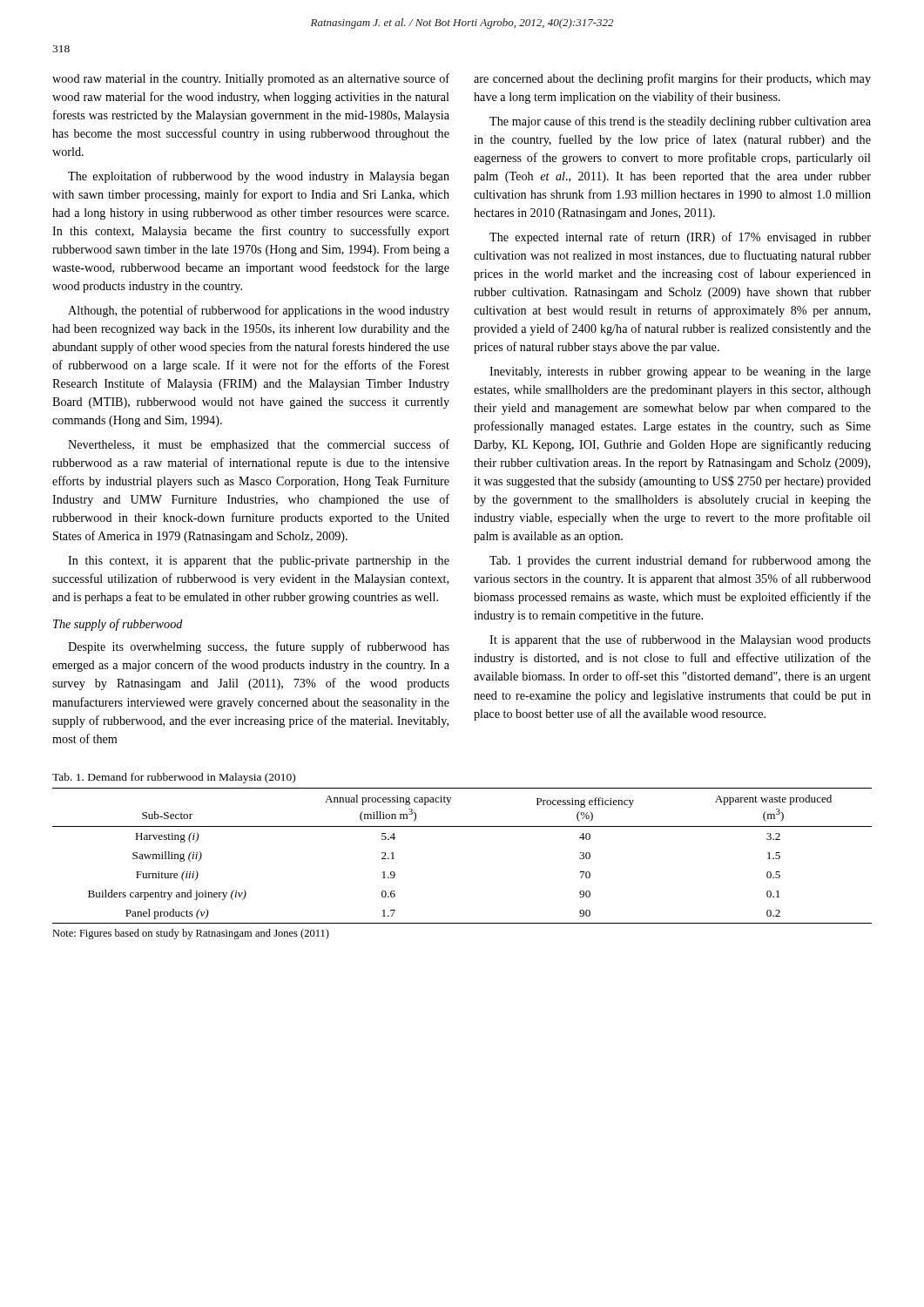Locate the region starting "are concerned about the declining profit margins"

(x=672, y=88)
